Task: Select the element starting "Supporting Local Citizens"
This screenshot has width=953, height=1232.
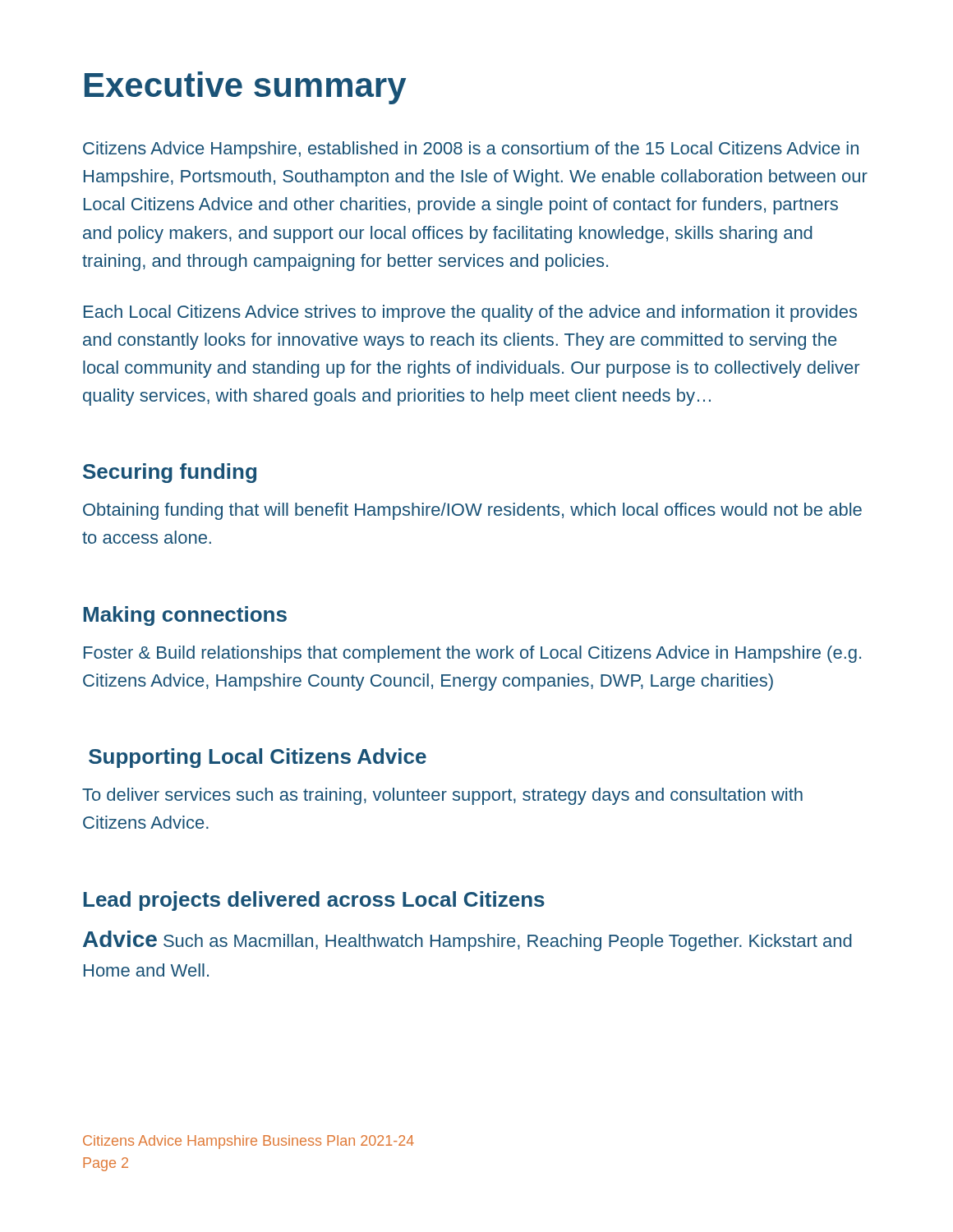Action: (254, 757)
